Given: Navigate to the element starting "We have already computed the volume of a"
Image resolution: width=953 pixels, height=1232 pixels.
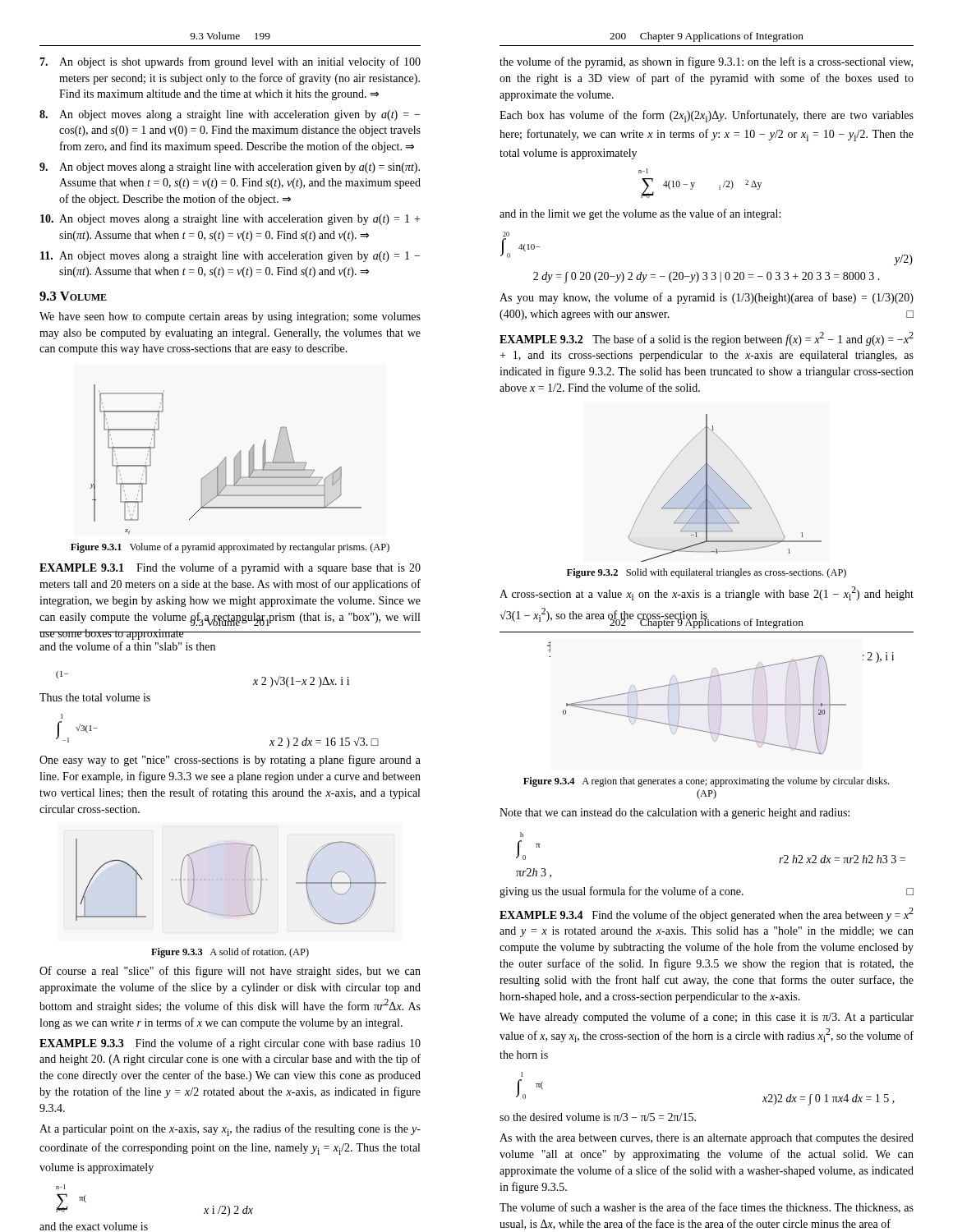Looking at the screenshot, I should coord(707,1036).
